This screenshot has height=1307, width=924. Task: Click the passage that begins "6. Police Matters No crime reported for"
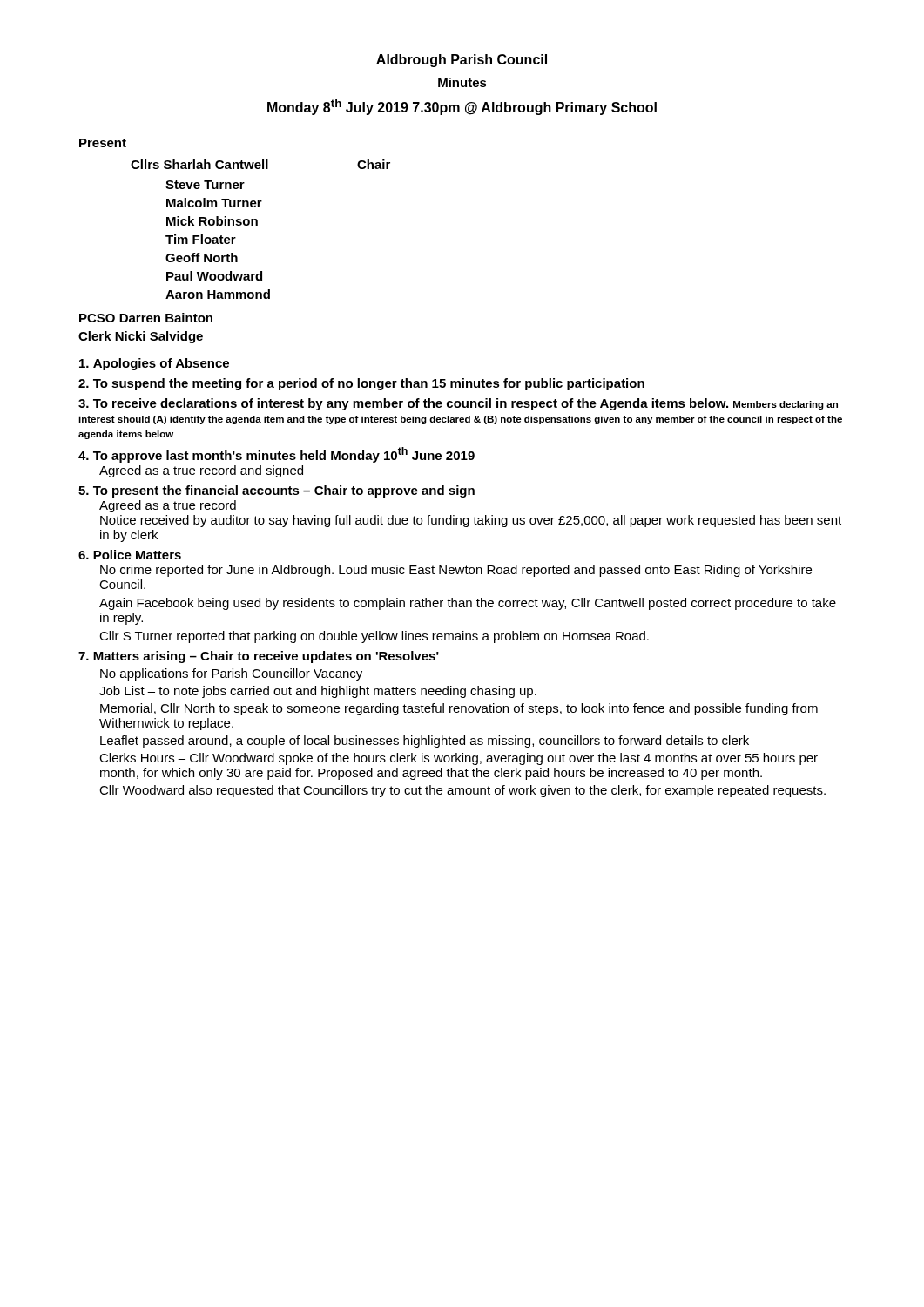point(462,595)
